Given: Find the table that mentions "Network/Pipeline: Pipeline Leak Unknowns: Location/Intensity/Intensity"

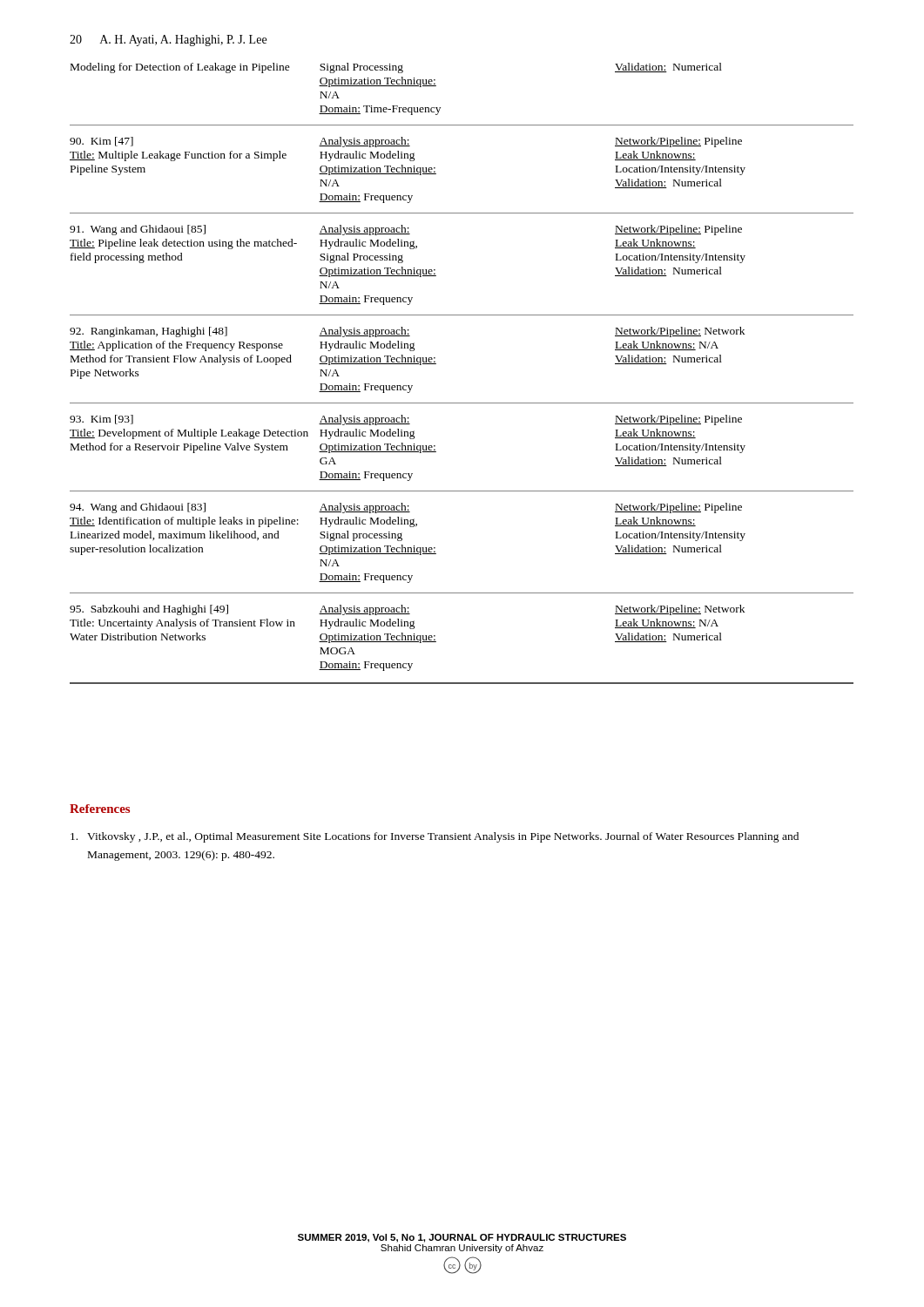Looking at the screenshot, I should (462, 370).
